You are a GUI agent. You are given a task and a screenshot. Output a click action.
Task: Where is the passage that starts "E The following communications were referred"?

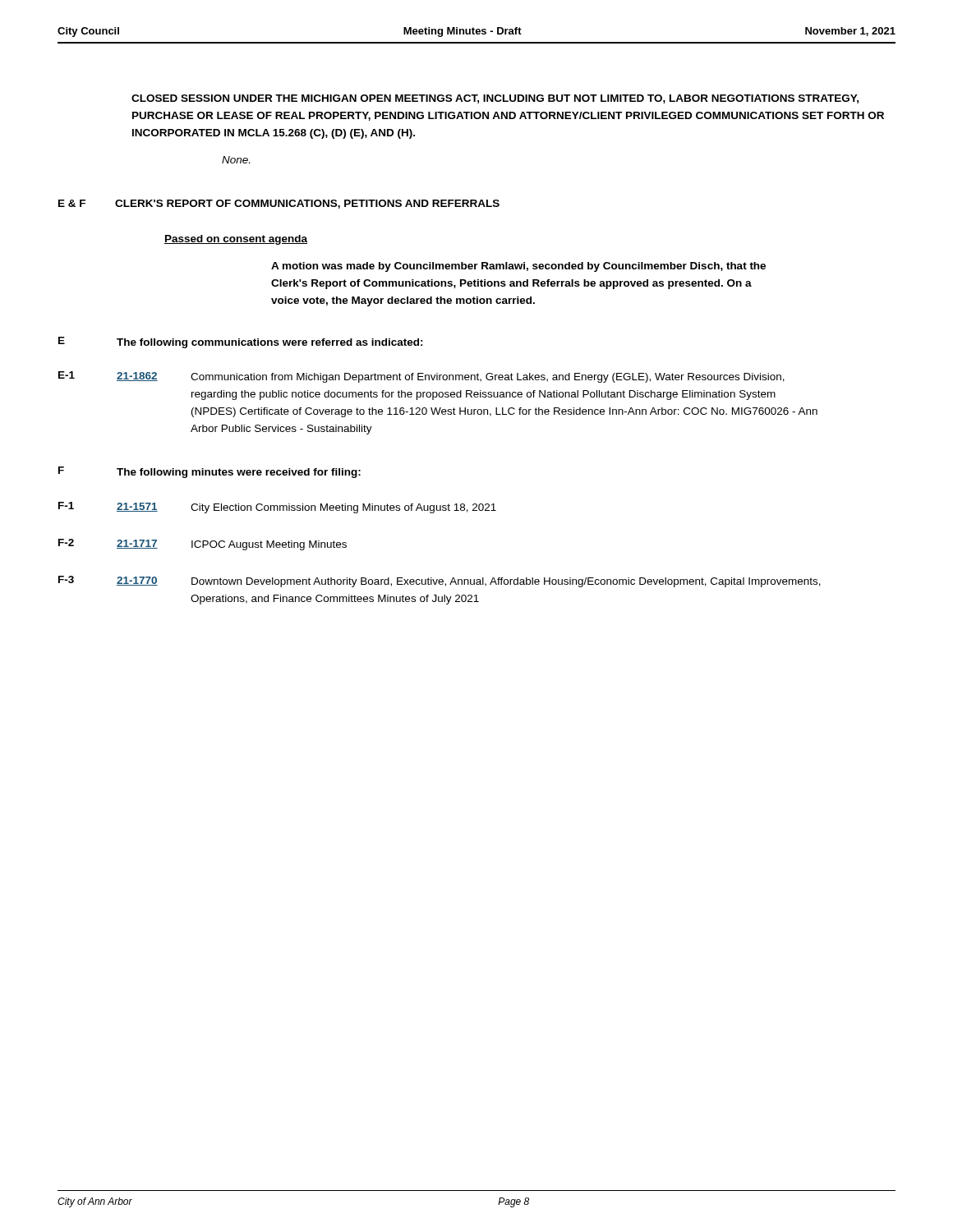tap(241, 342)
